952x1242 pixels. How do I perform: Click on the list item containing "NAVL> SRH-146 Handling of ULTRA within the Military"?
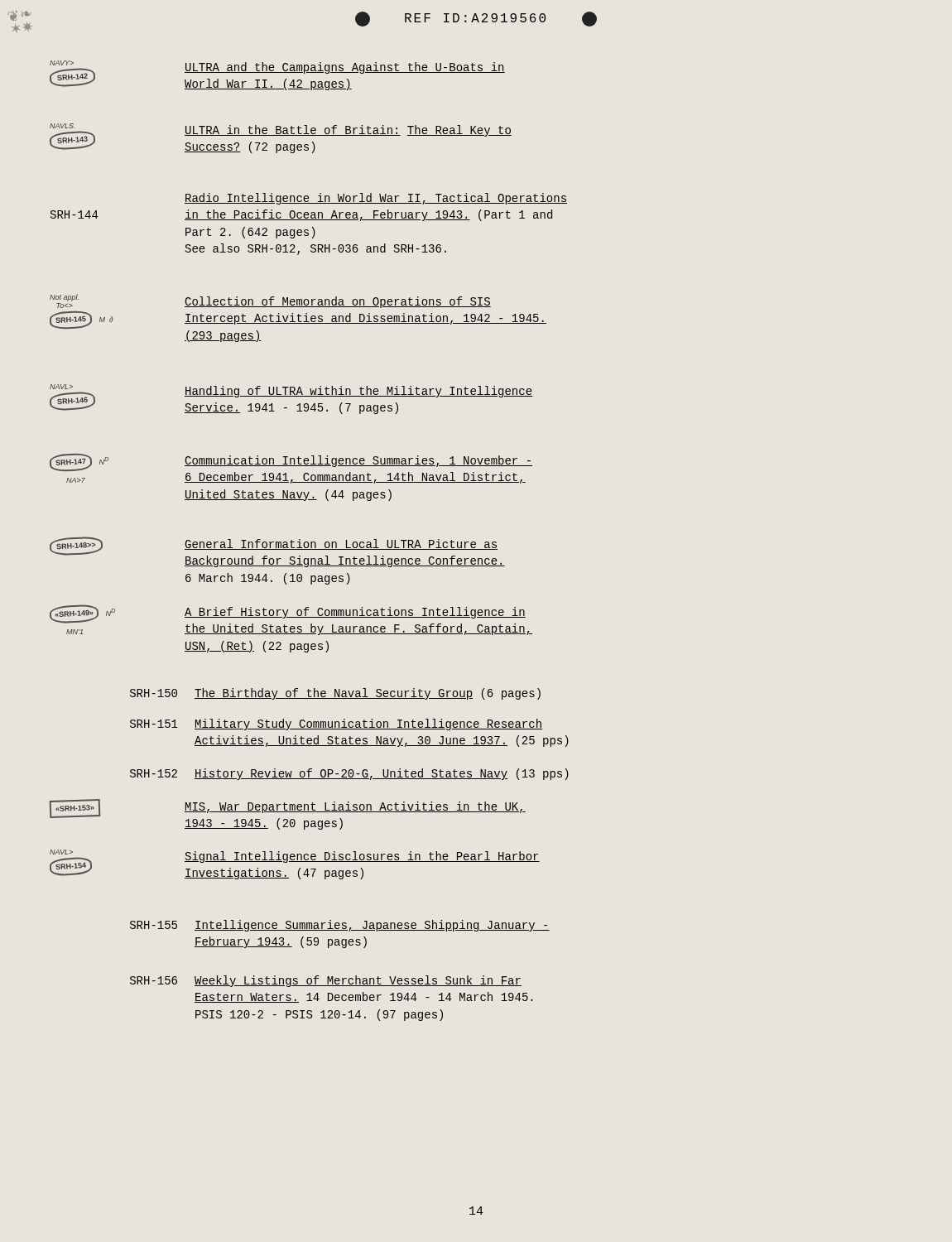468,400
